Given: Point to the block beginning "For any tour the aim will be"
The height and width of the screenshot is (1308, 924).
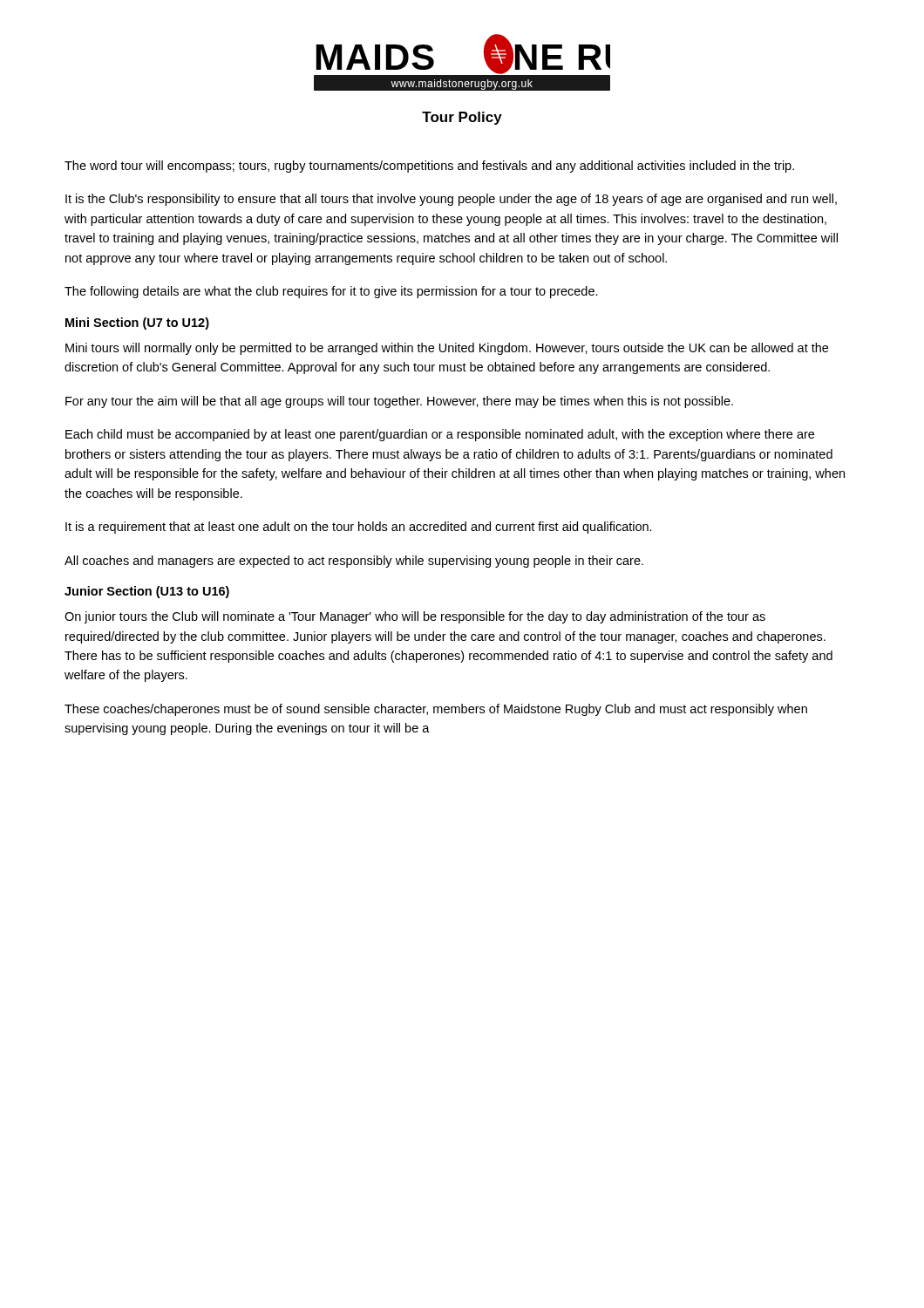Looking at the screenshot, I should click(x=399, y=401).
